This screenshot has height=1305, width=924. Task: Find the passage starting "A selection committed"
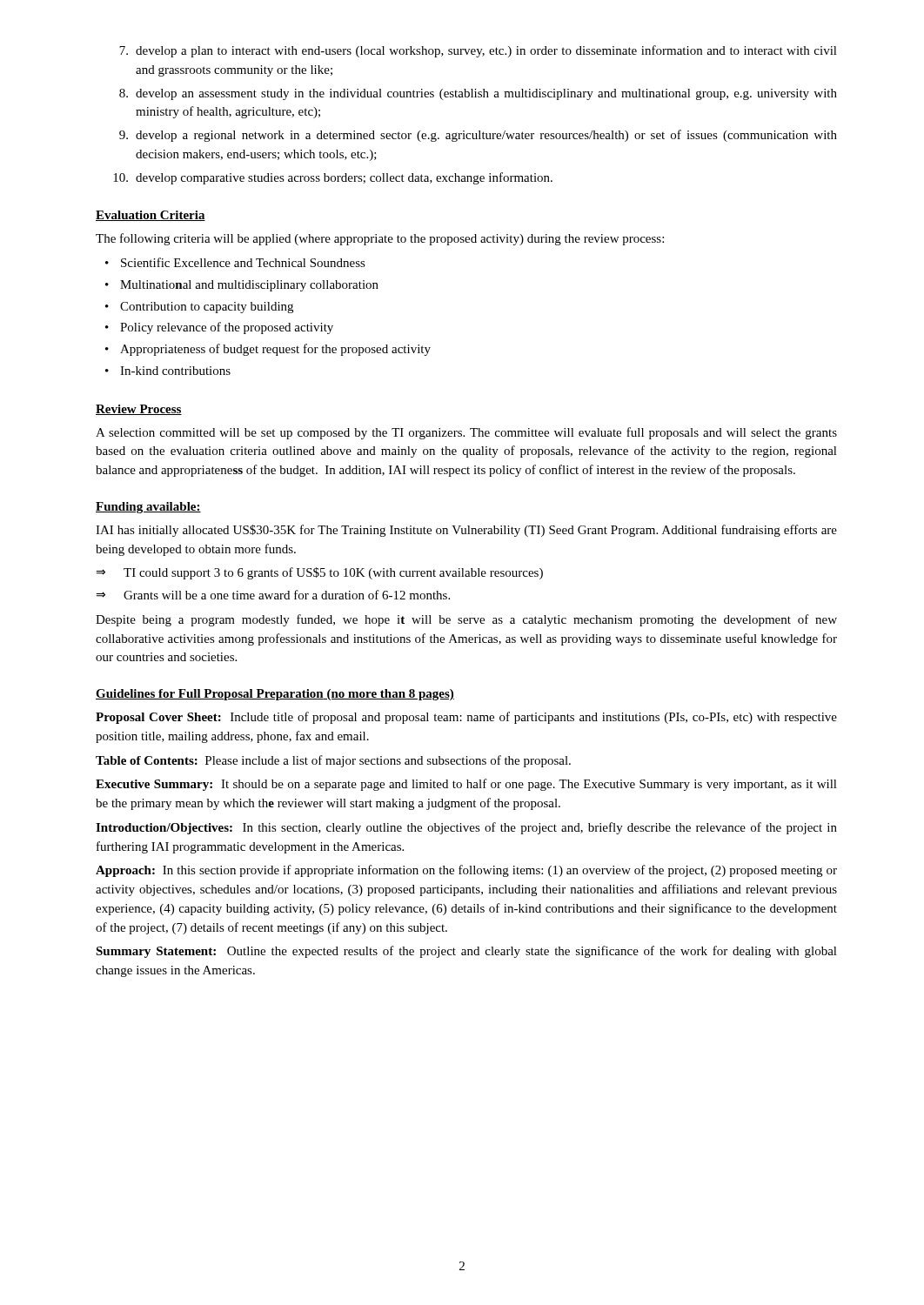(x=466, y=451)
